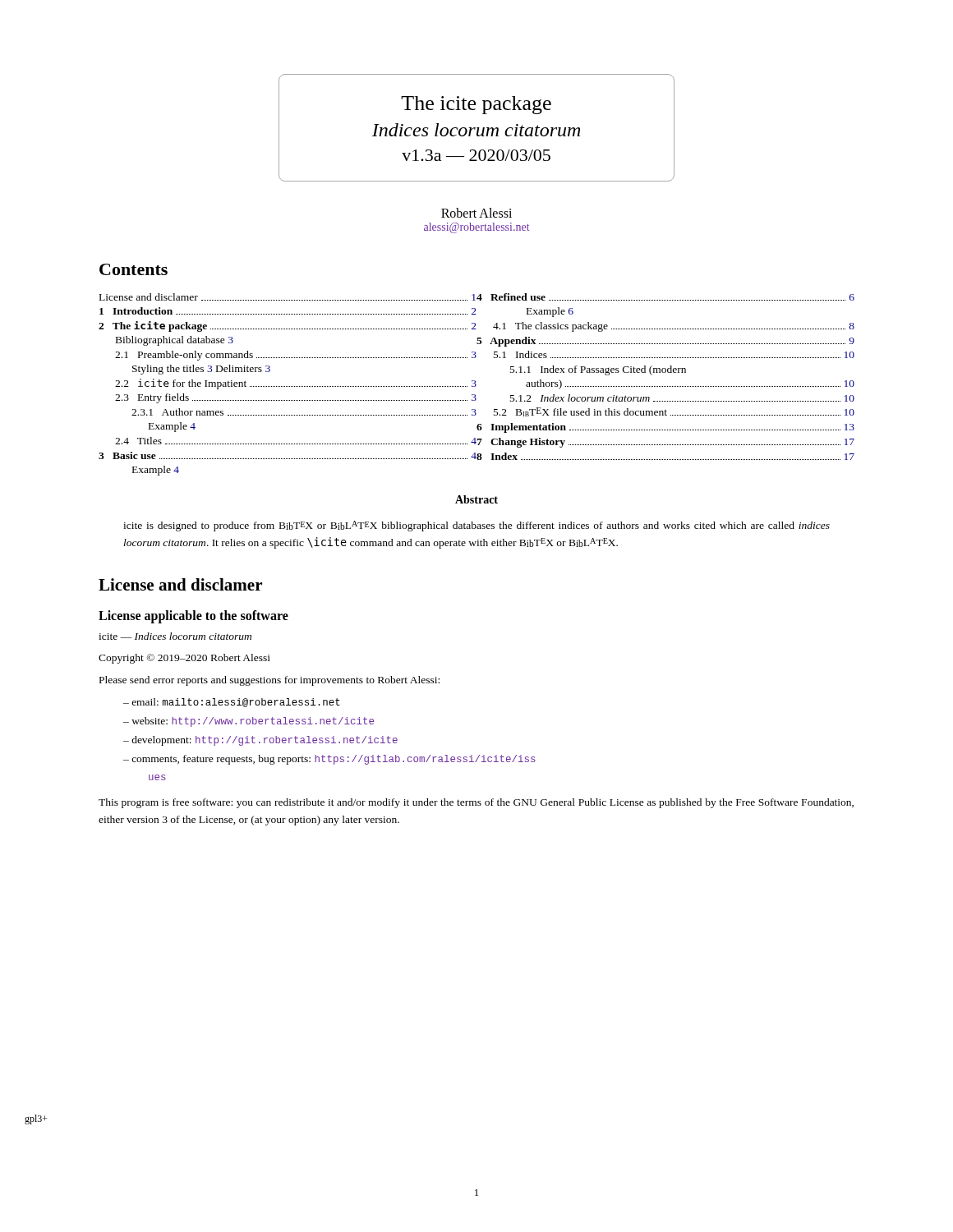This screenshot has height=1232, width=953.
Task: Locate the table with the text "License and disclamer 1"
Action: 476,383
